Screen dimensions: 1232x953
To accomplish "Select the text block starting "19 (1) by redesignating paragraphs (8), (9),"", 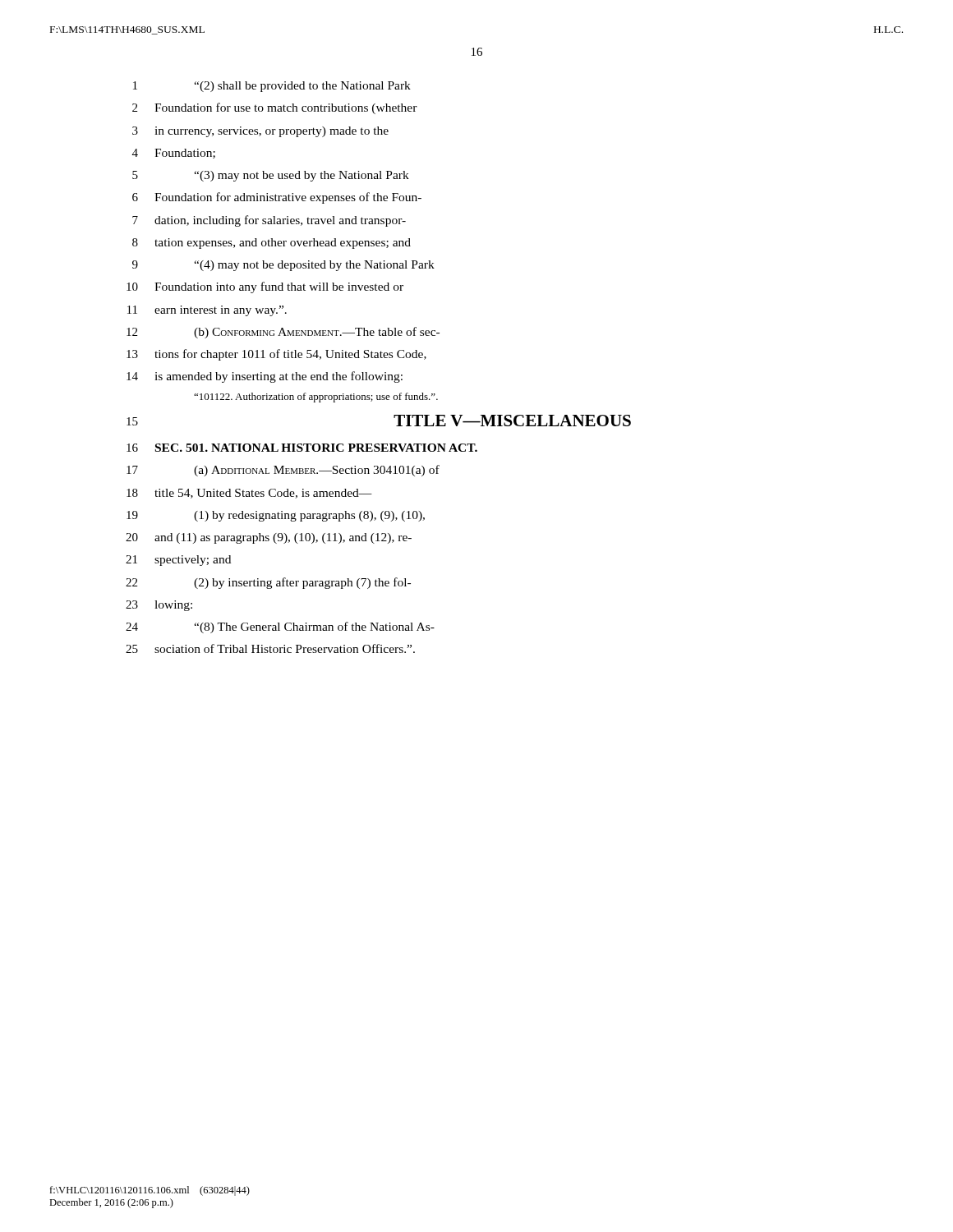I will click(276, 516).
